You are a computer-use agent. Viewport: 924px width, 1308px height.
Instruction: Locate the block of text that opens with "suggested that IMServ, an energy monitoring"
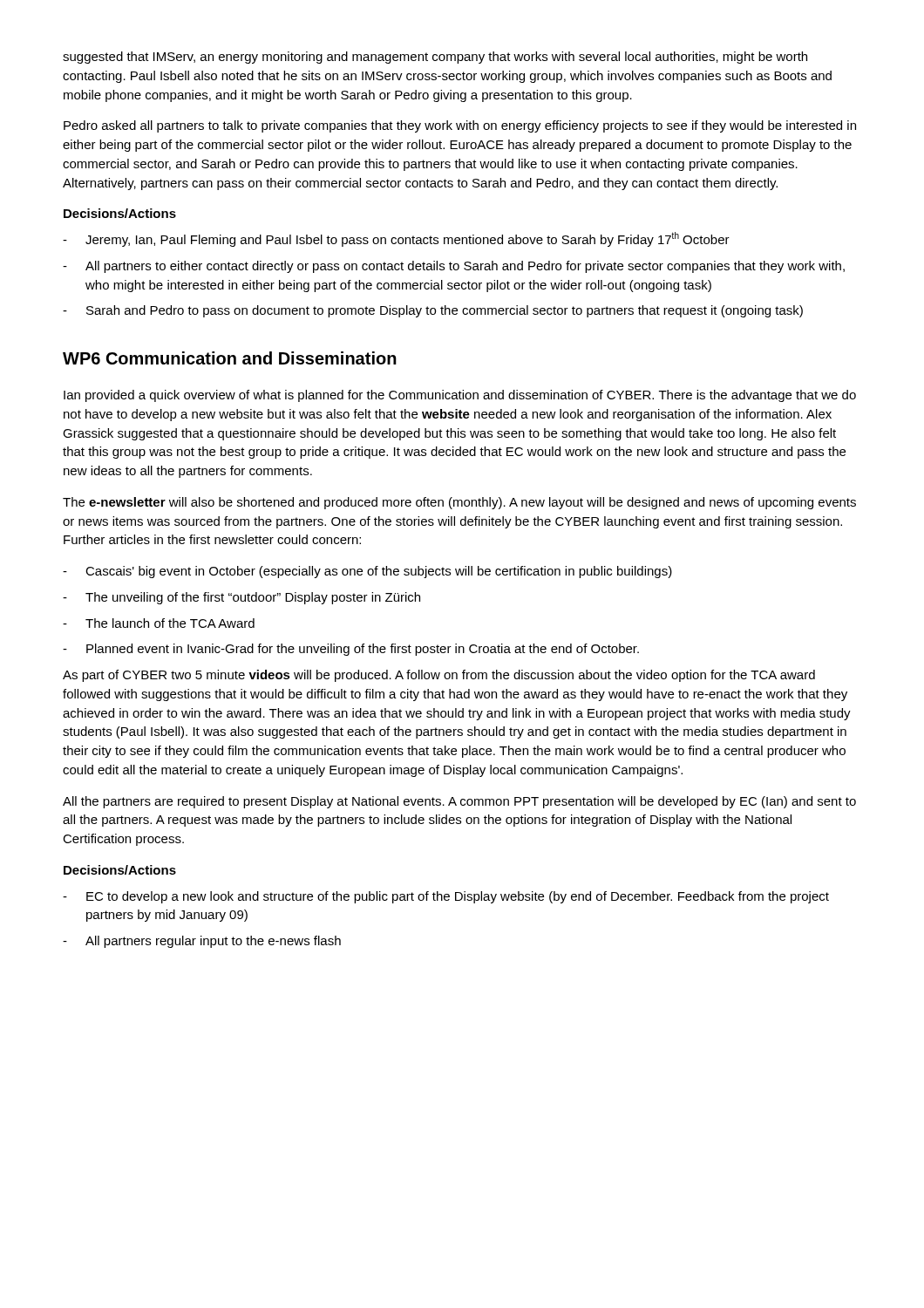click(x=462, y=76)
